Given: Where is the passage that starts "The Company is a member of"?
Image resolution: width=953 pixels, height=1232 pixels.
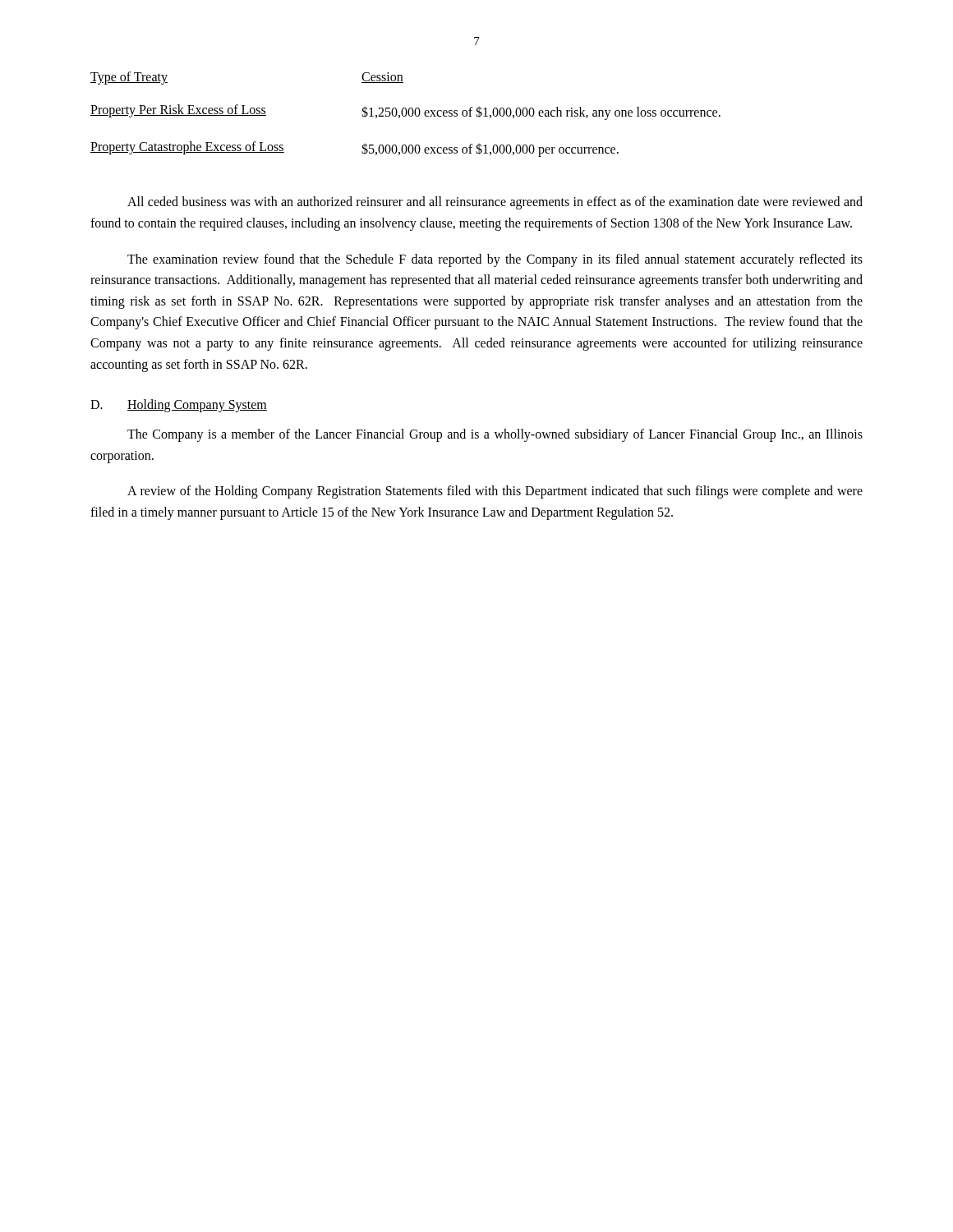Looking at the screenshot, I should [x=476, y=445].
